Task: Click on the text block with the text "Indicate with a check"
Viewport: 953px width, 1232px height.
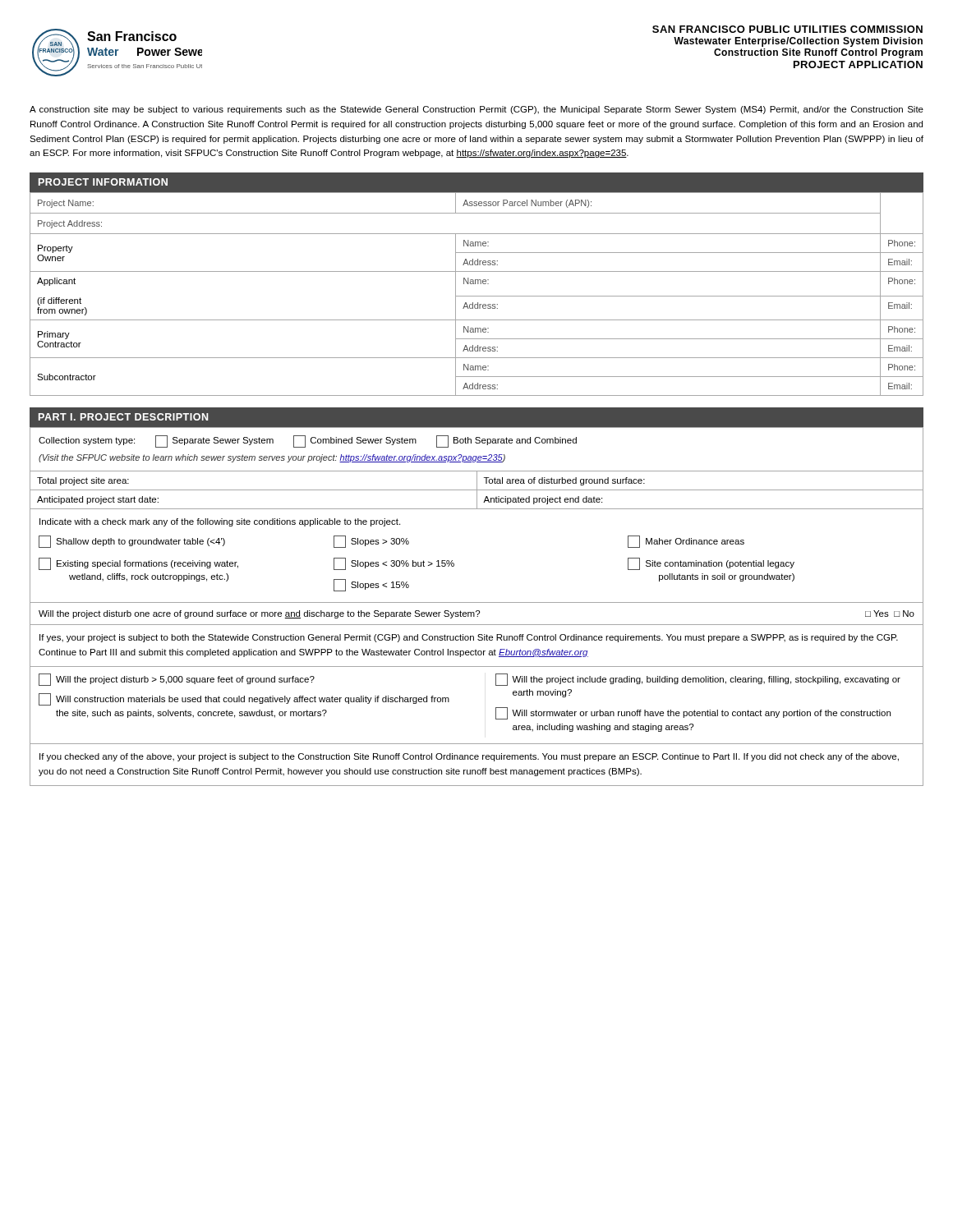Action: 220,522
